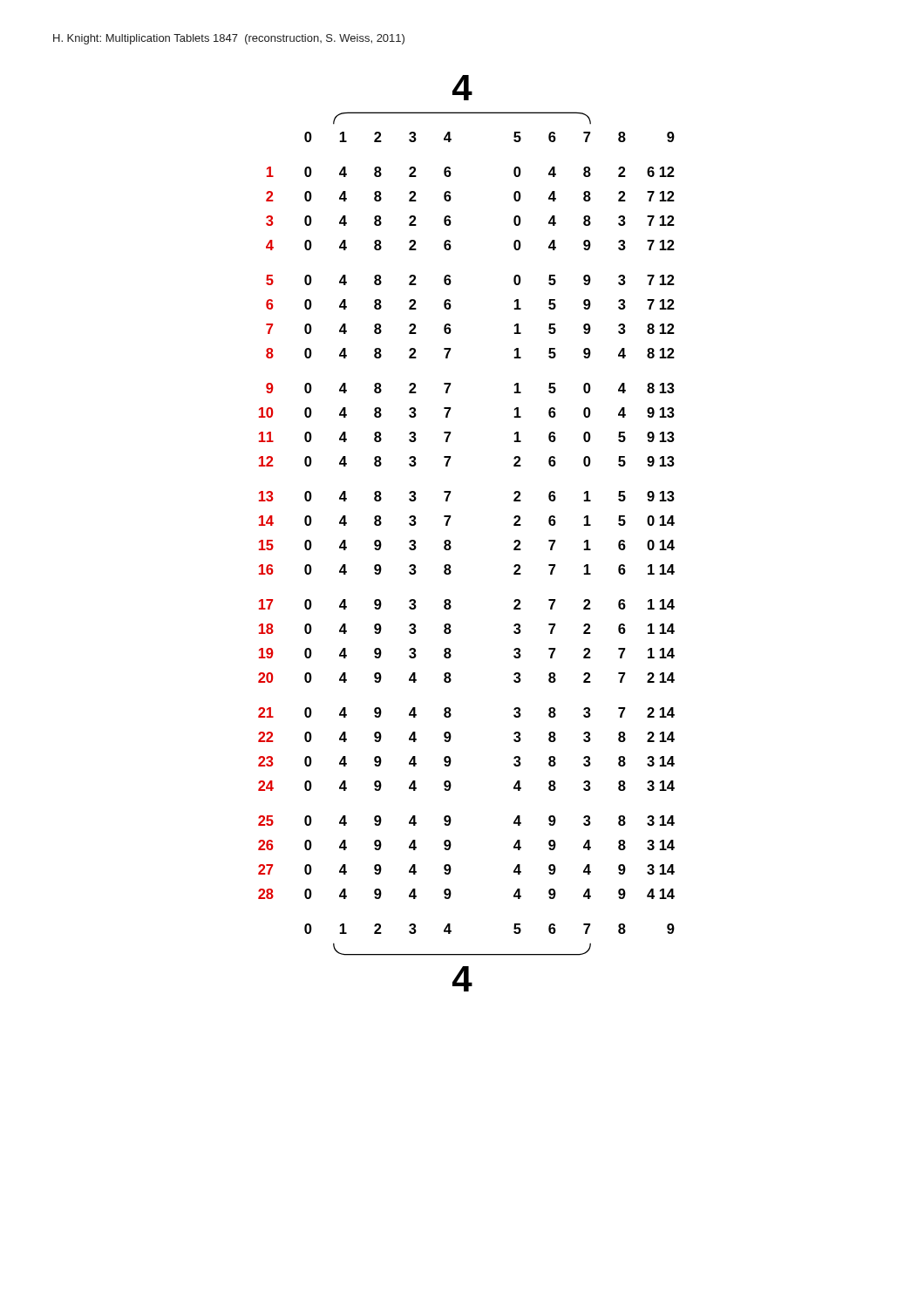The height and width of the screenshot is (1308, 924).
Task: Select the table that reads "9 13"
Action: click(462, 534)
